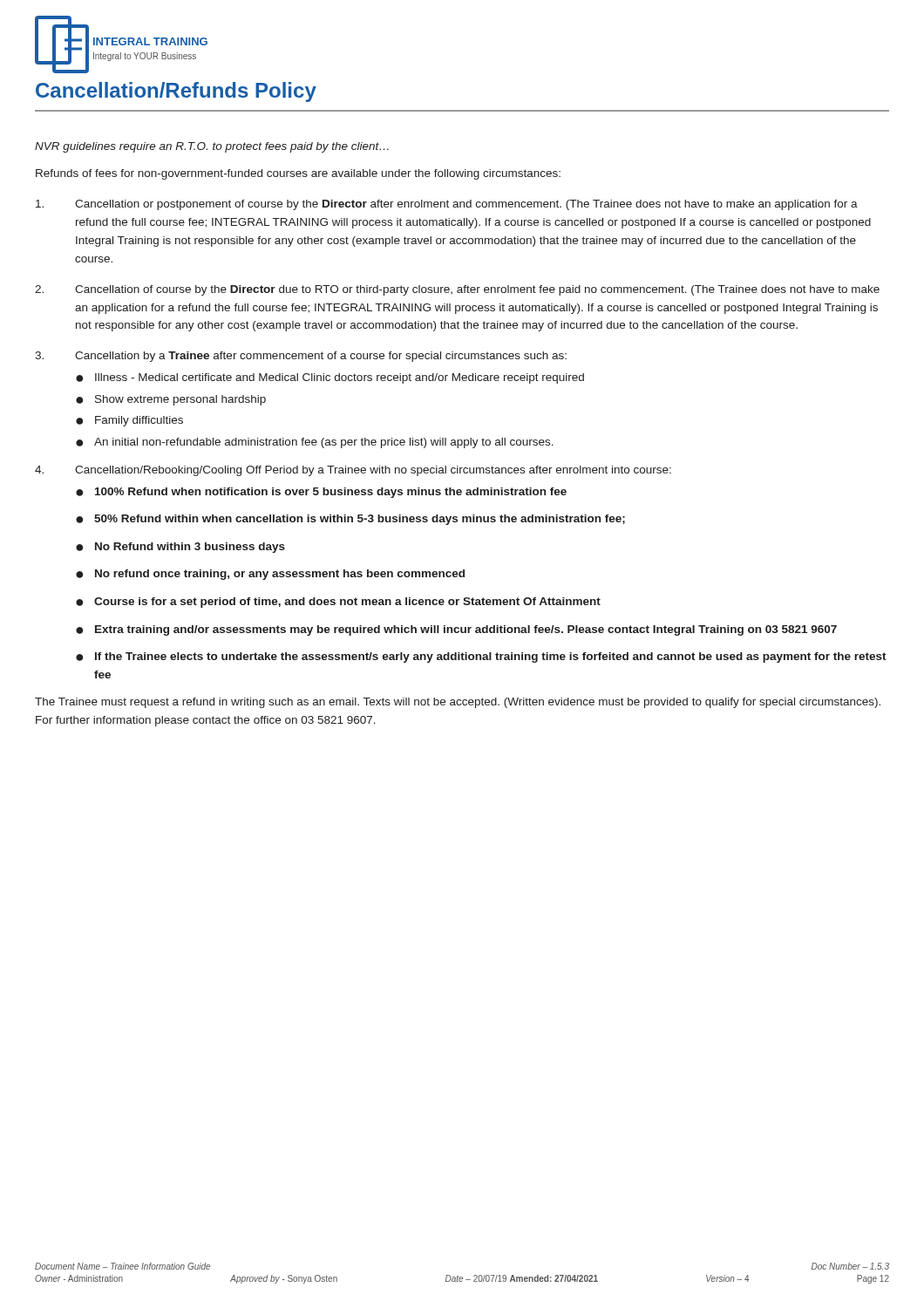Screen dimensions: 1308x924
Task: Locate the block of text that opens with "Refunds of fees"
Action: (298, 173)
